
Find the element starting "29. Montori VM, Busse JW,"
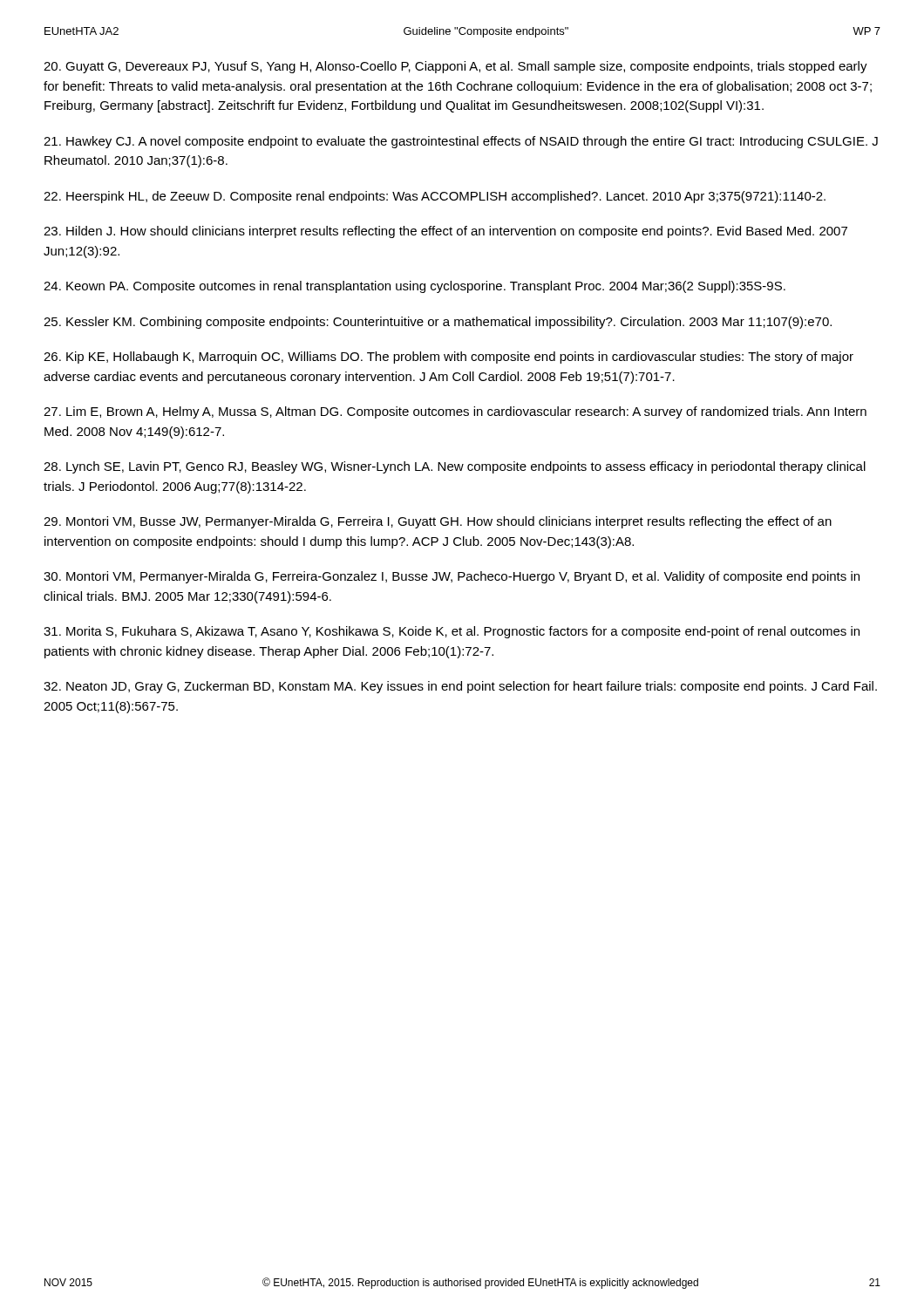[438, 531]
